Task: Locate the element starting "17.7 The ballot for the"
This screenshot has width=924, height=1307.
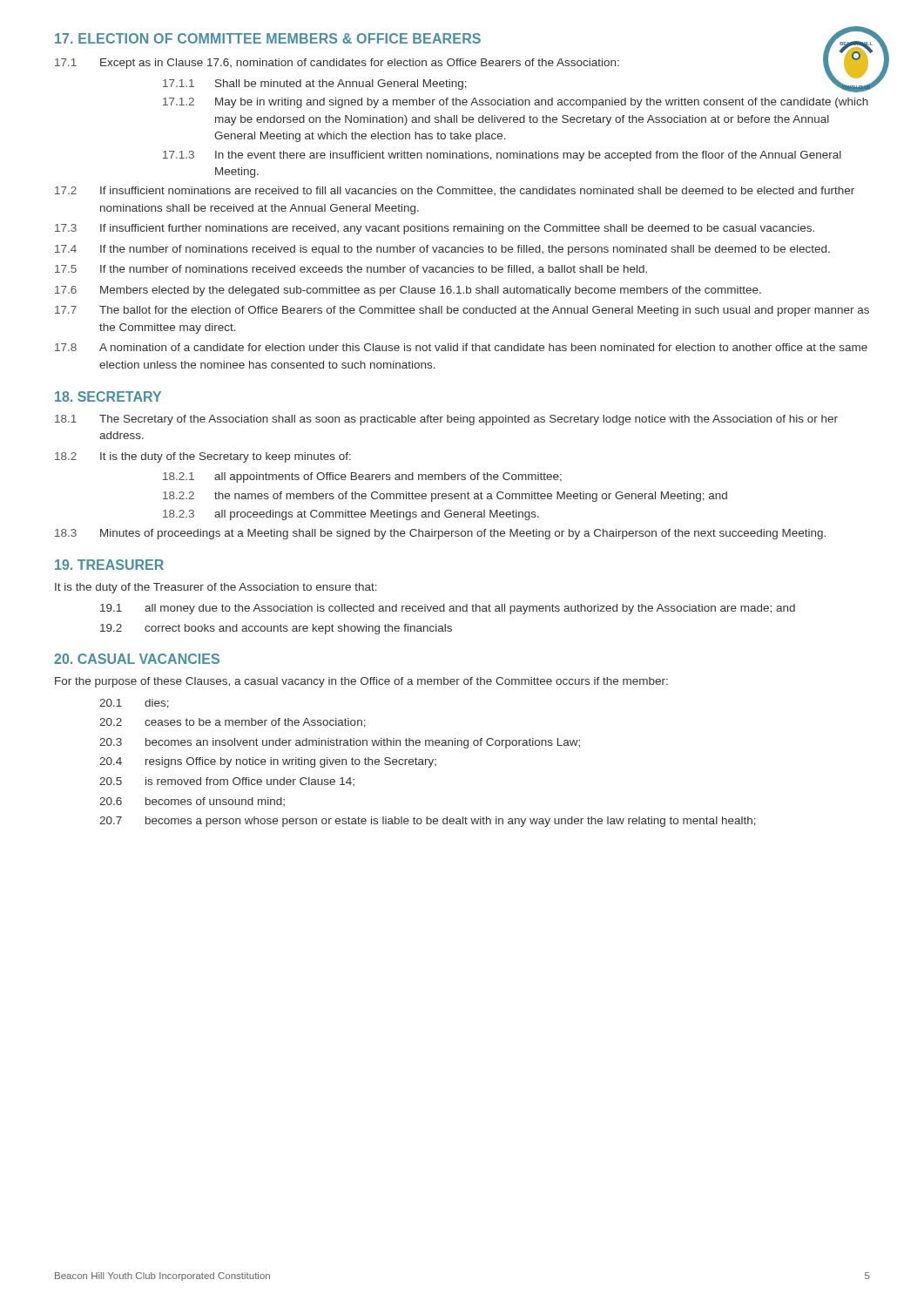Action: click(x=462, y=319)
